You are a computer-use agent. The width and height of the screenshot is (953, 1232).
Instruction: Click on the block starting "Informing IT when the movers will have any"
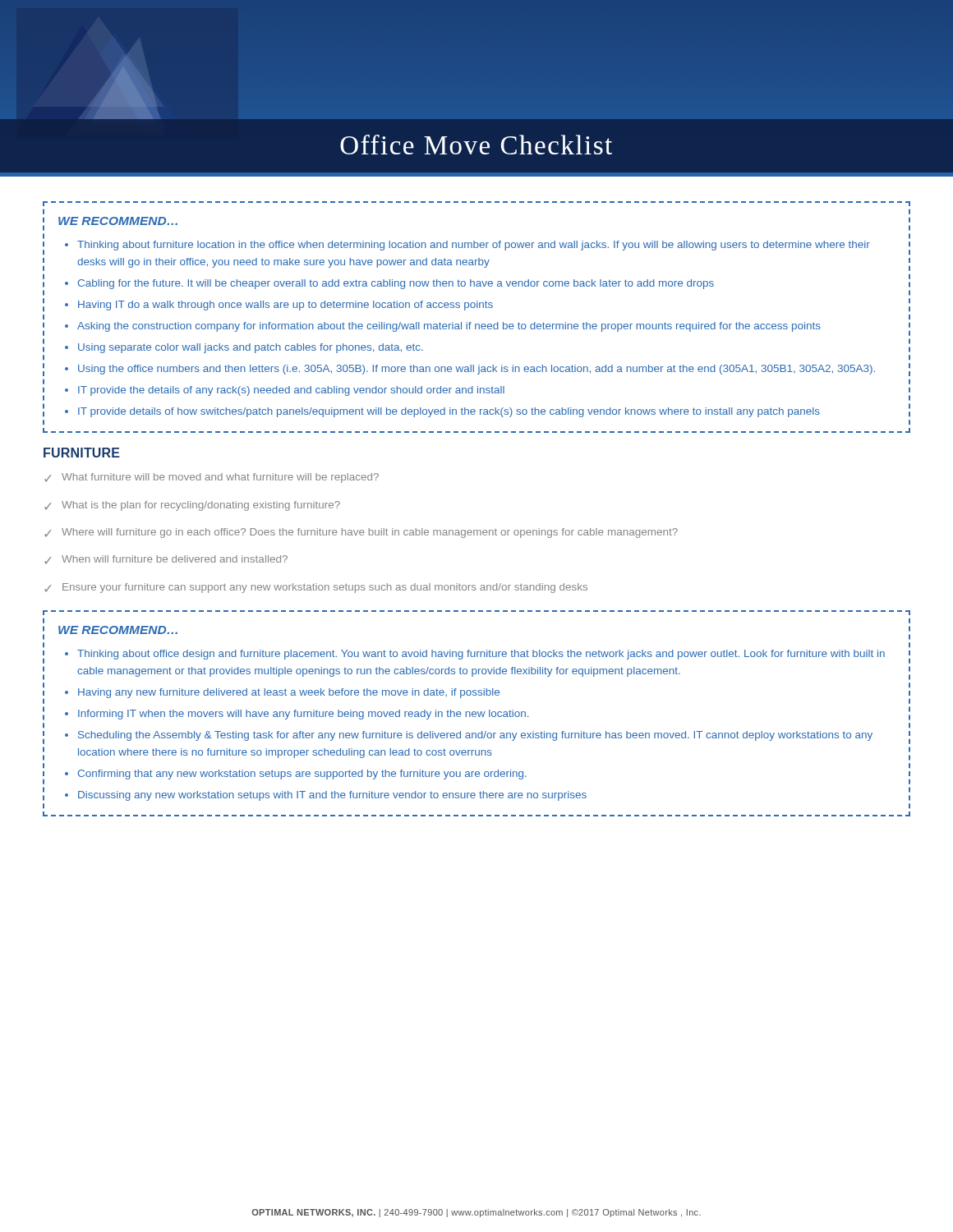pyautogui.click(x=303, y=713)
